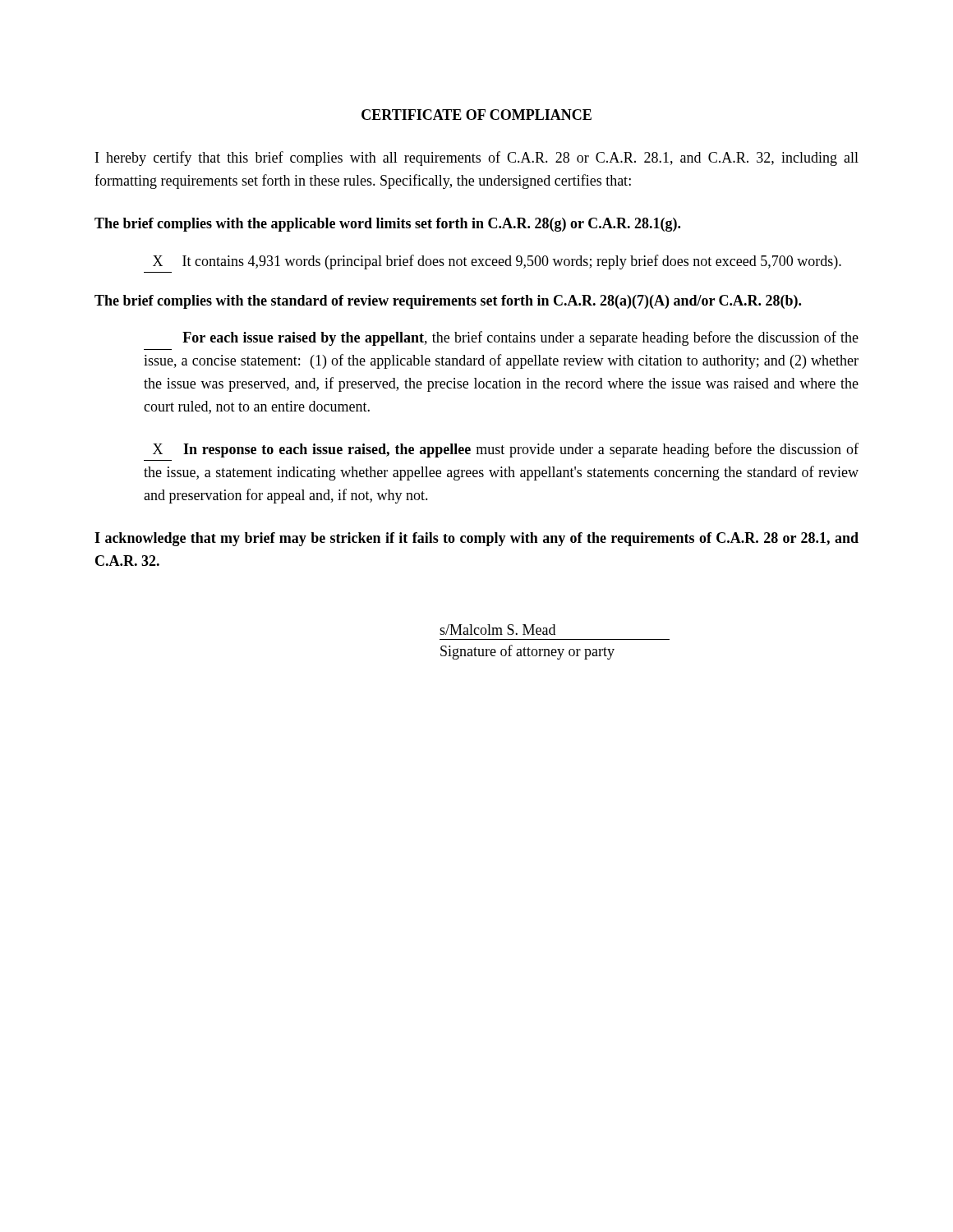The height and width of the screenshot is (1232, 953).
Task: Point to the passage starting "X In response to each issue raised,"
Action: (x=501, y=471)
